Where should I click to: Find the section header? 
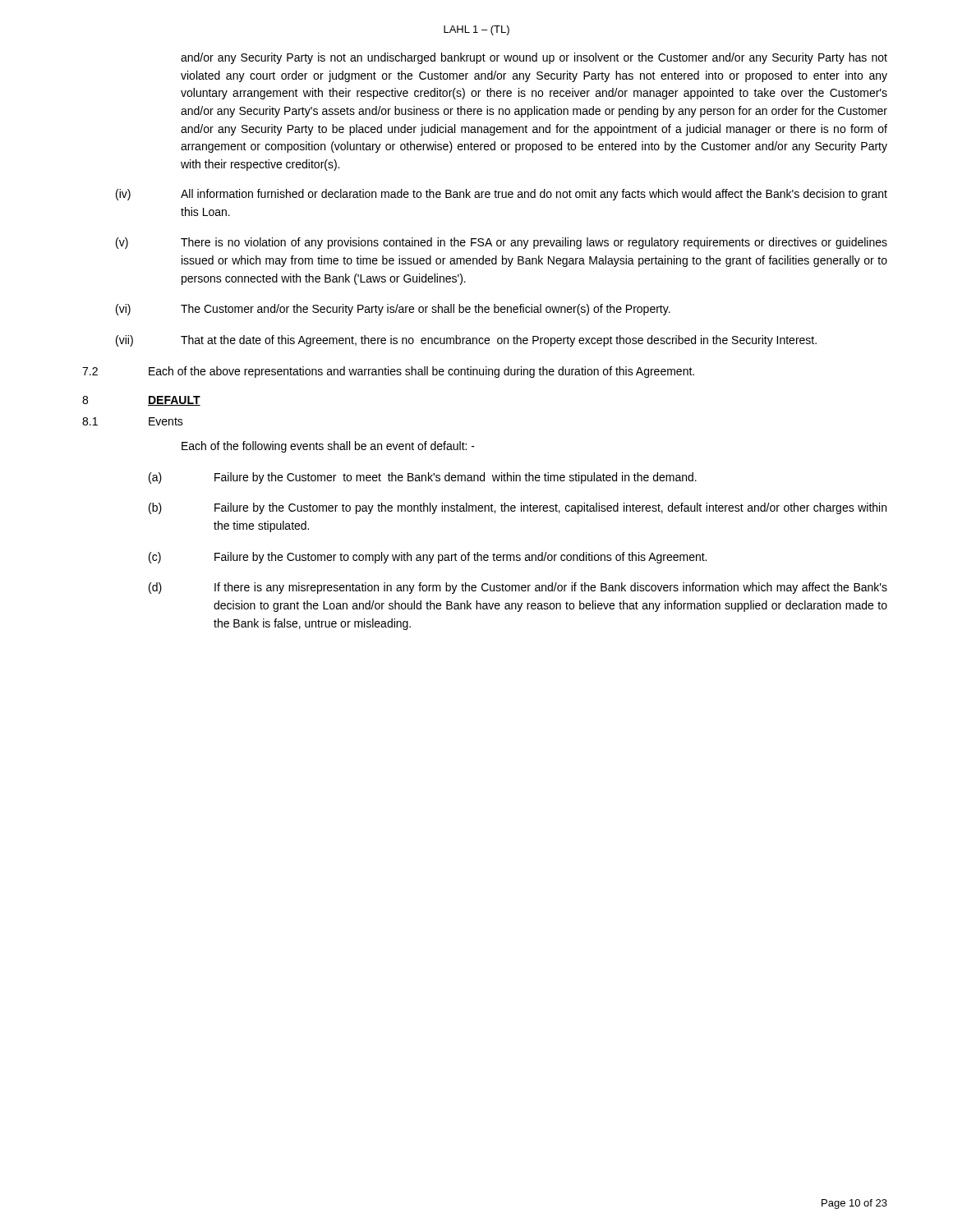tap(485, 400)
